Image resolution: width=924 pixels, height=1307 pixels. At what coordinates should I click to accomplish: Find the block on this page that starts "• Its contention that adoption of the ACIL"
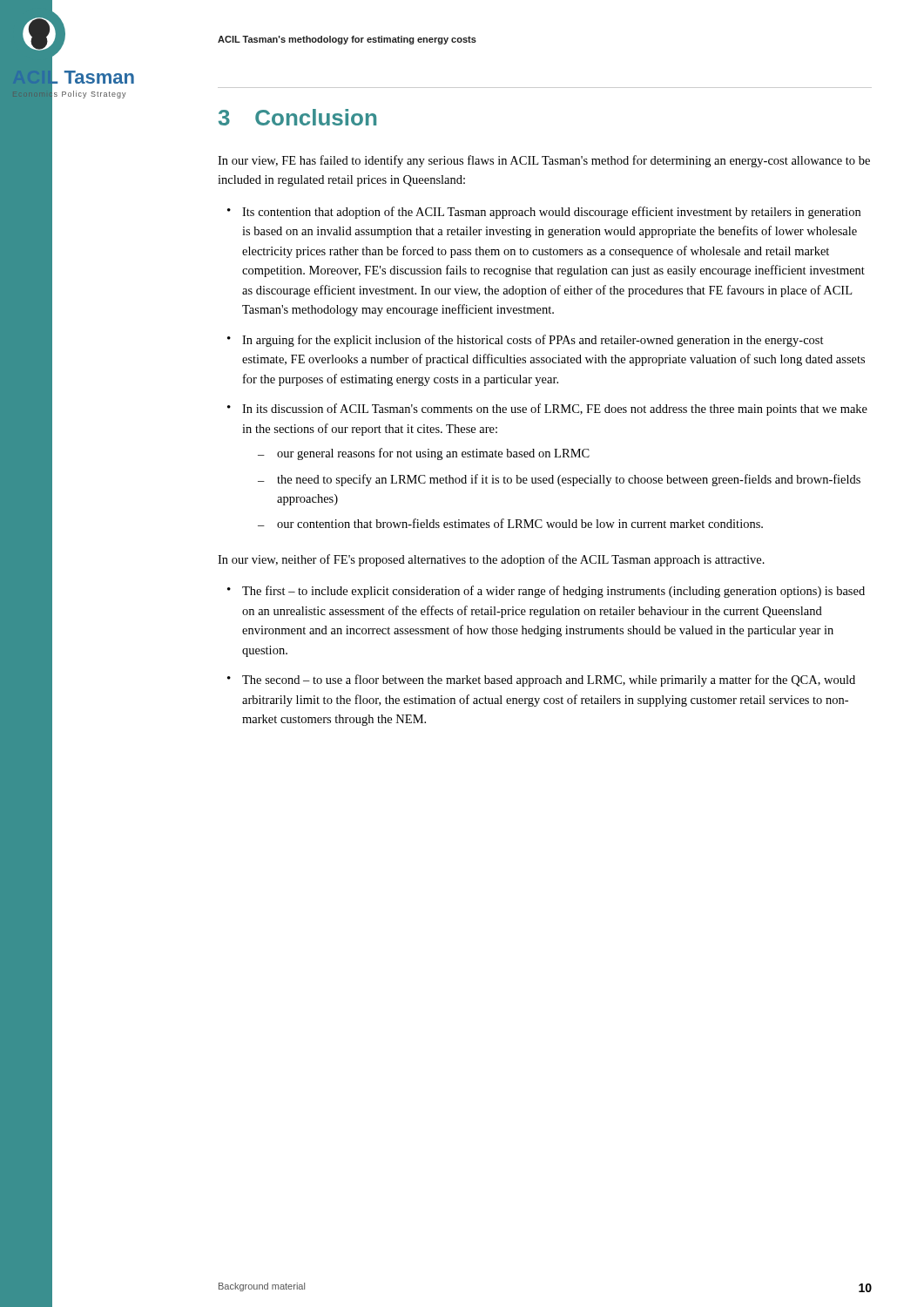[x=549, y=261]
